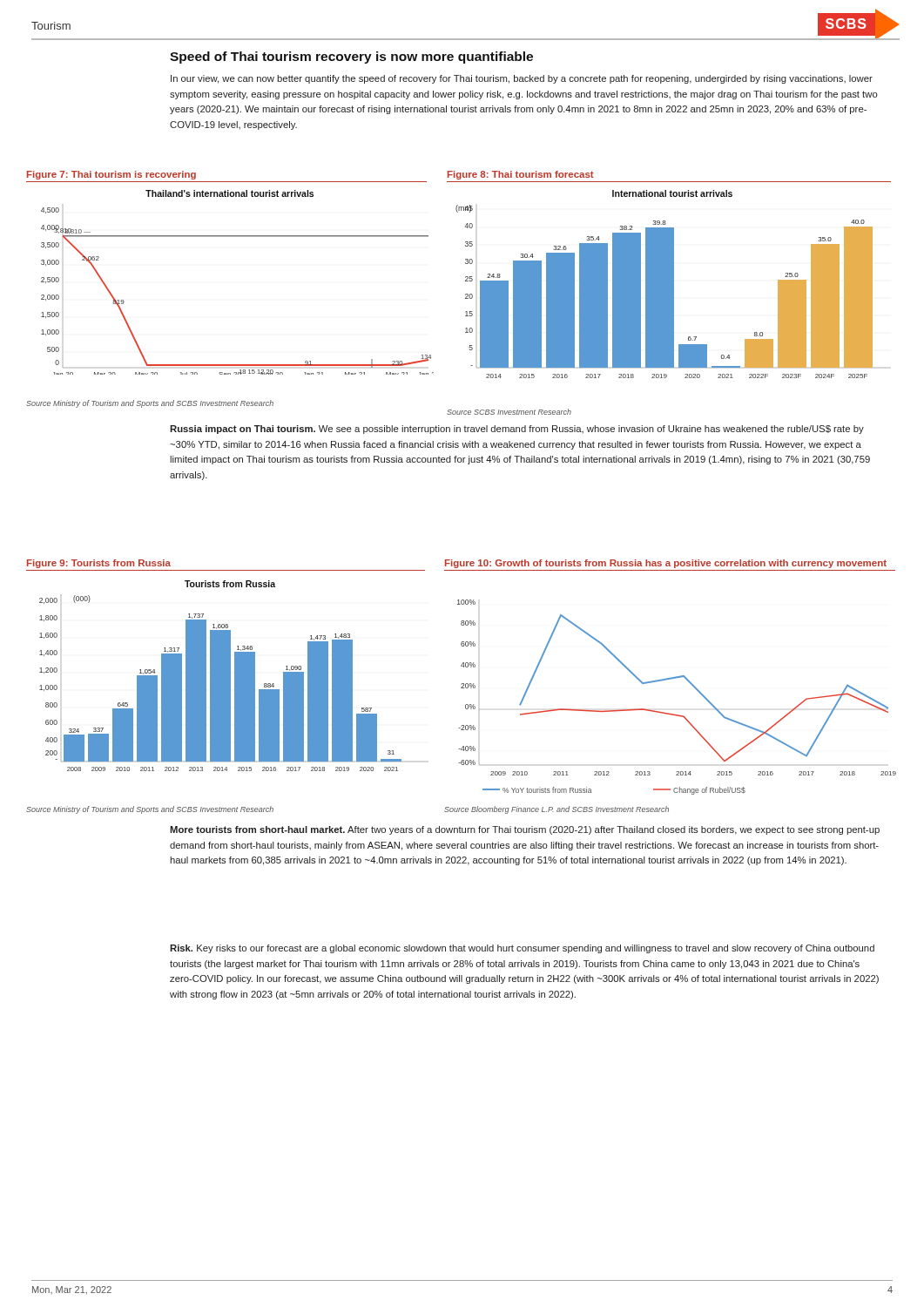Locate the text starting "Source SCBS Investment Research"
The height and width of the screenshot is (1307, 924).
tap(509, 412)
